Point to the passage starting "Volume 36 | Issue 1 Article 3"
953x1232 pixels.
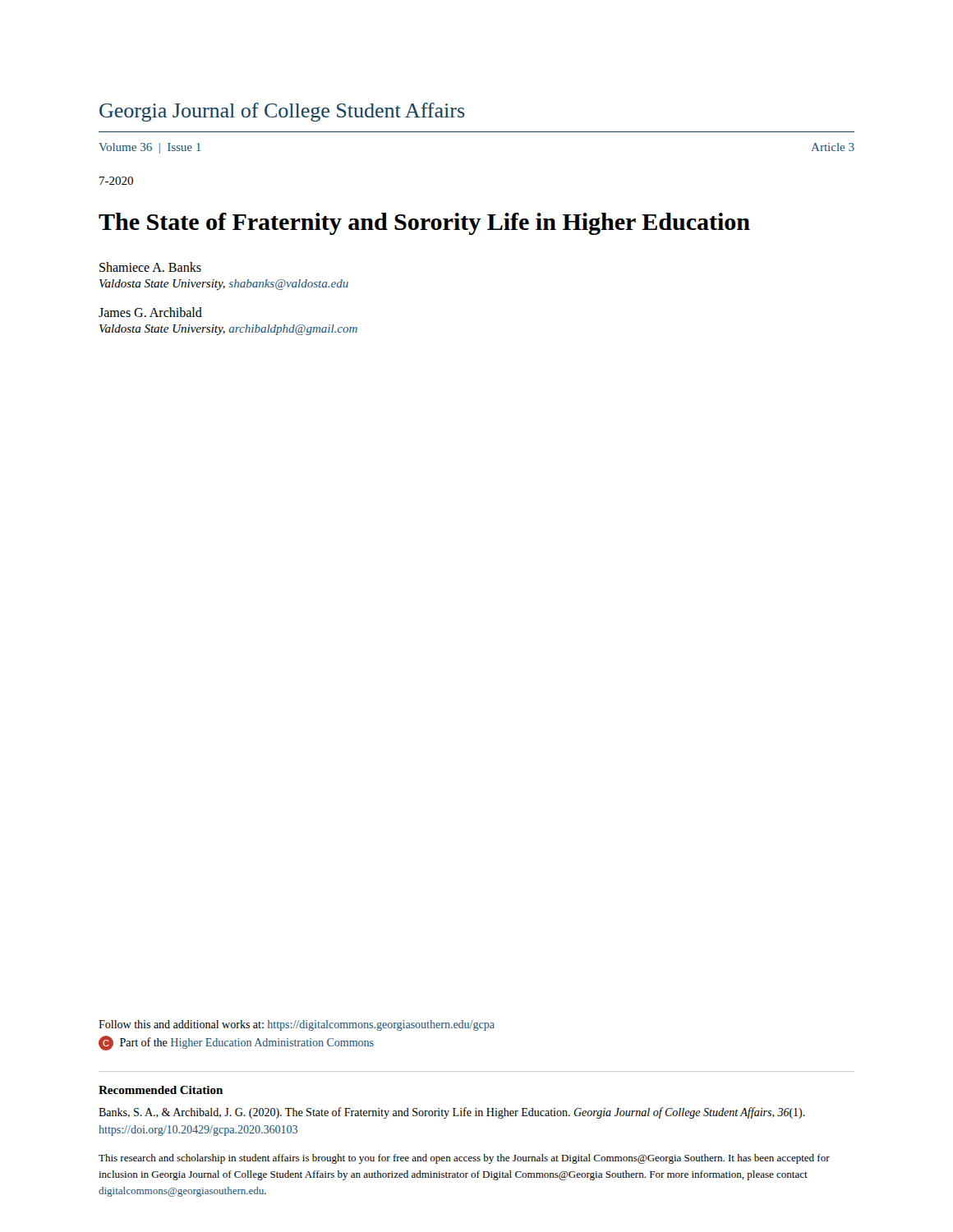(146, 148)
